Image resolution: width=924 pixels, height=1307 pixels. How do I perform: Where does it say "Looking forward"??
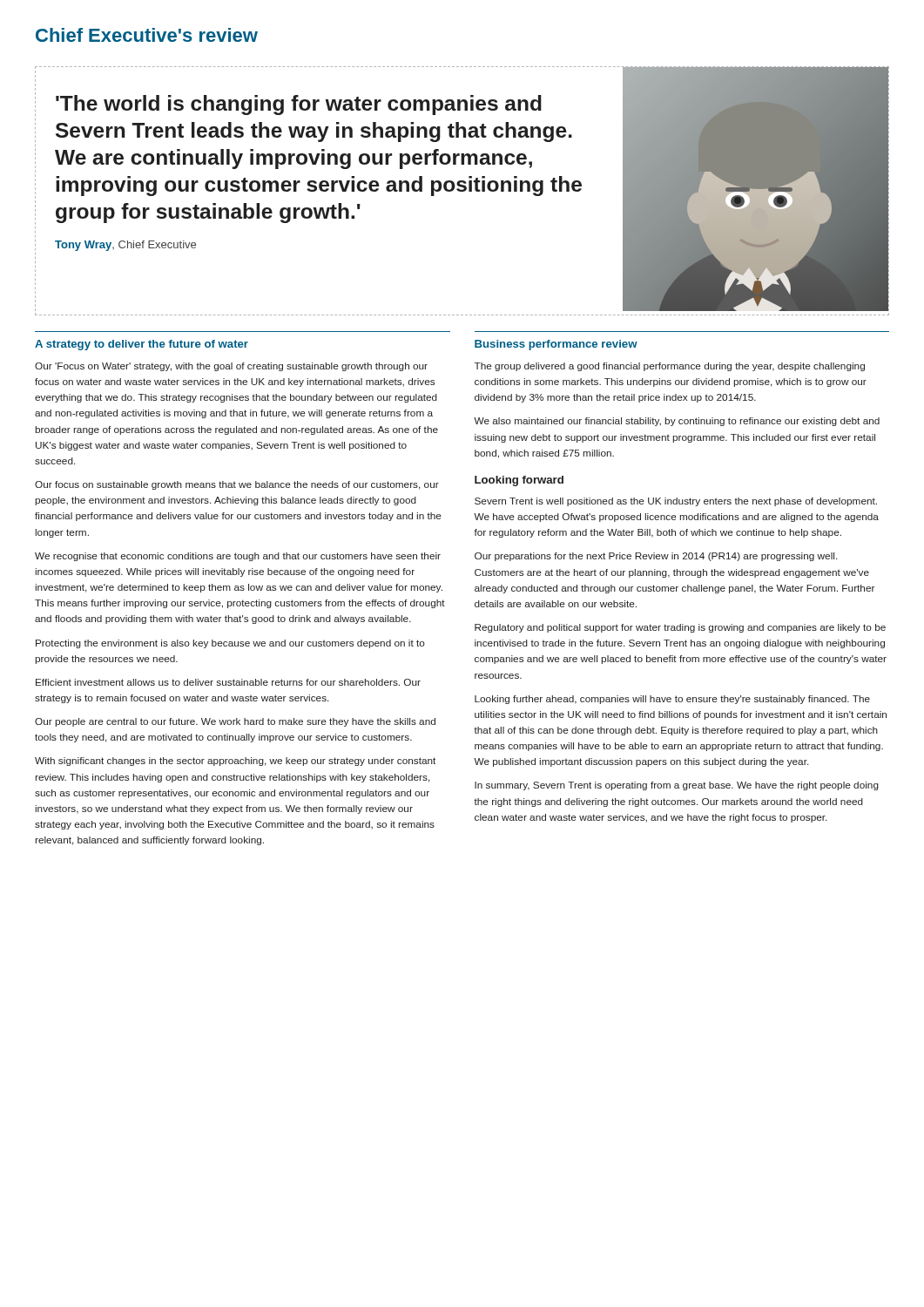click(x=519, y=480)
